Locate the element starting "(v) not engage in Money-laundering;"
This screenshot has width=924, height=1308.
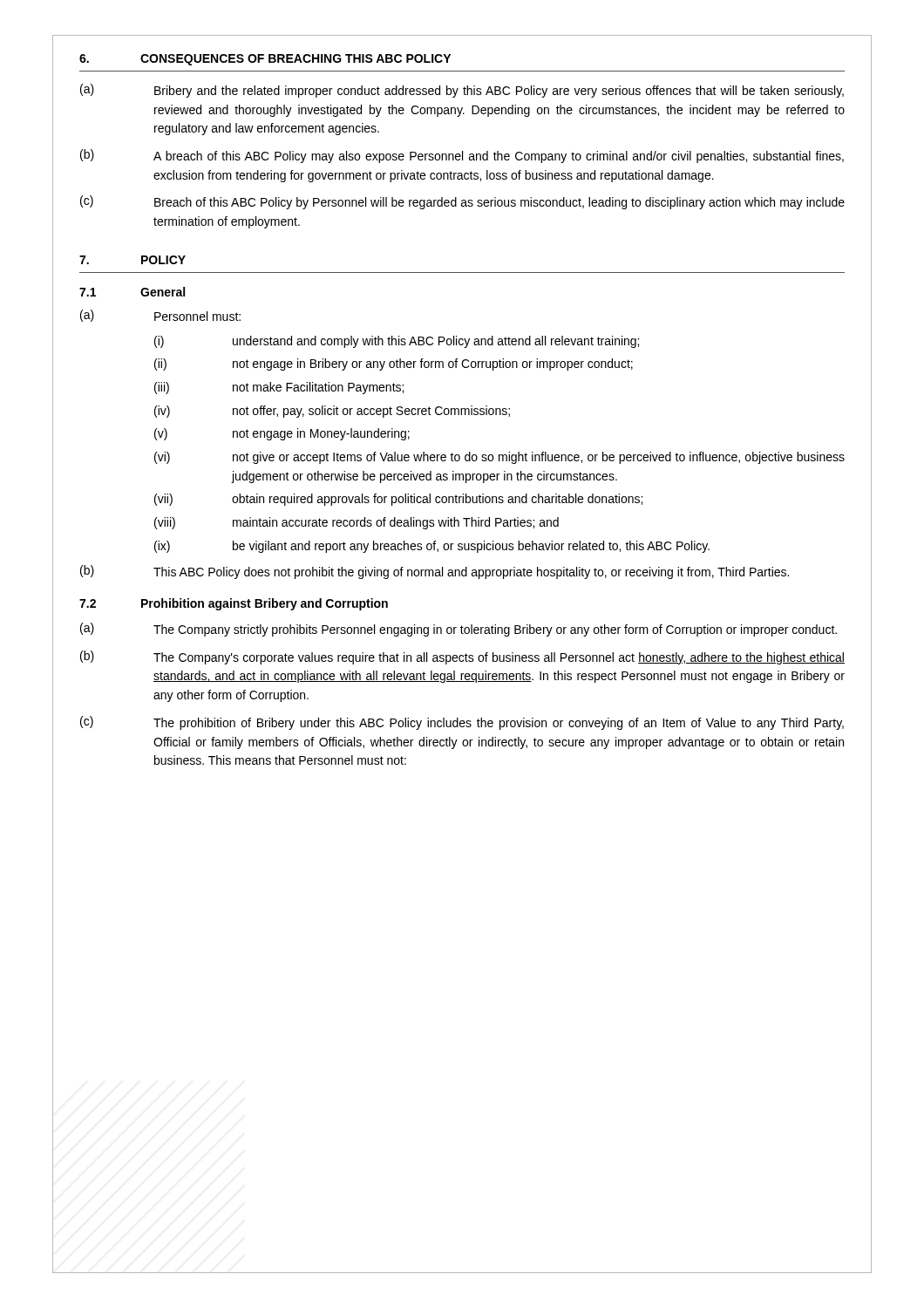point(282,434)
